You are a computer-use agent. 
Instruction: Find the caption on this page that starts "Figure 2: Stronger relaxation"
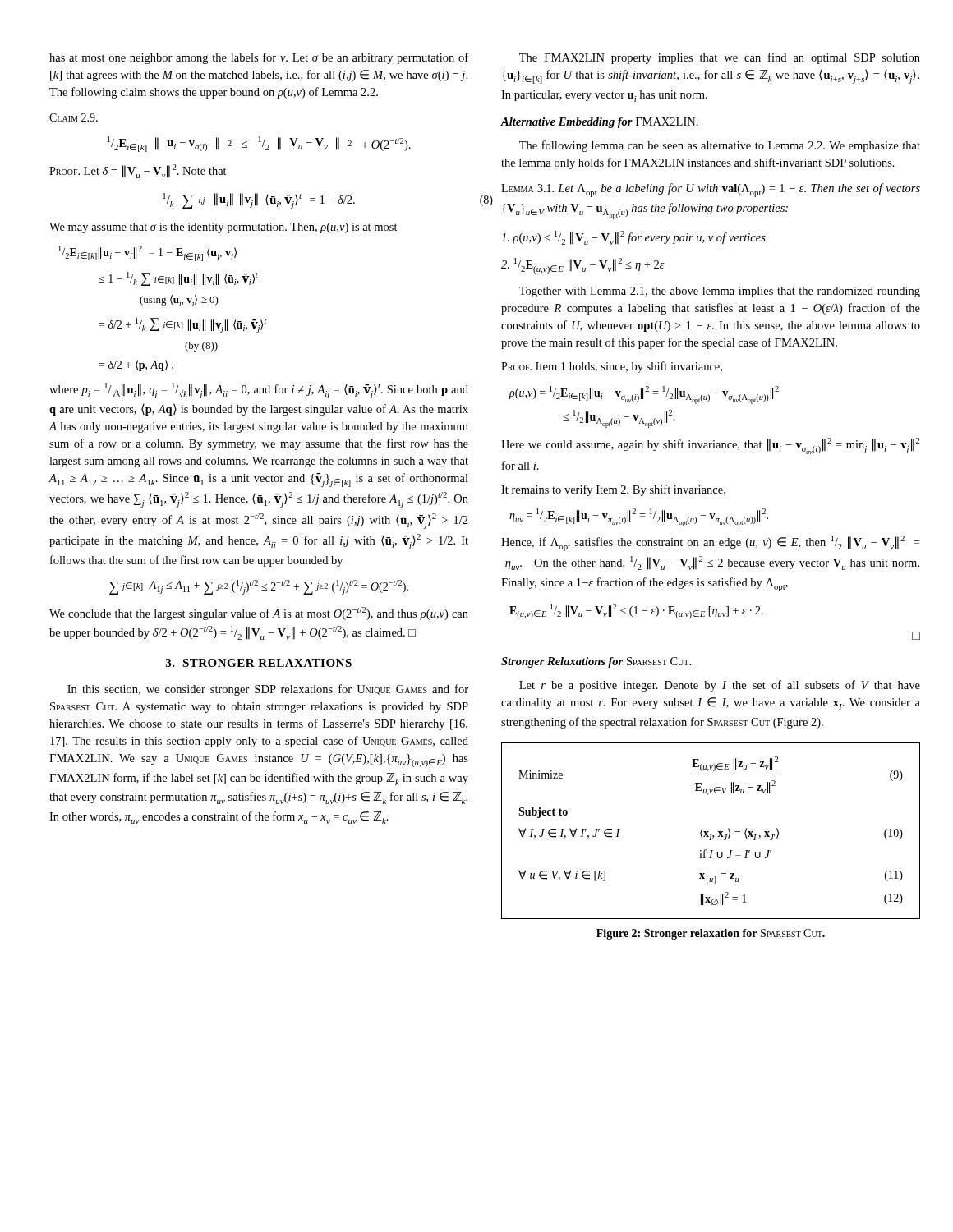coord(711,934)
